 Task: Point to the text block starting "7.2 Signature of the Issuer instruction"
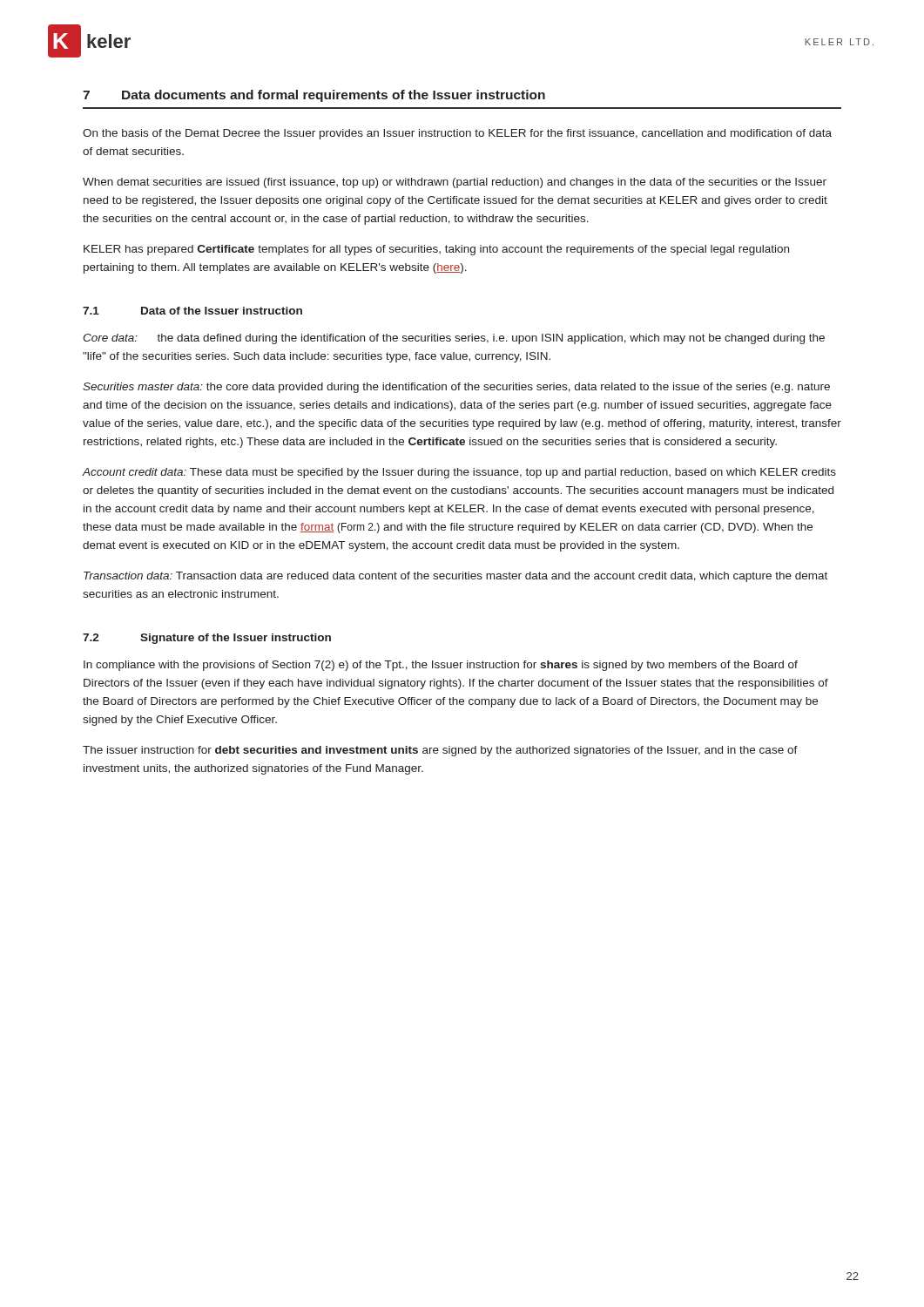coord(207,638)
